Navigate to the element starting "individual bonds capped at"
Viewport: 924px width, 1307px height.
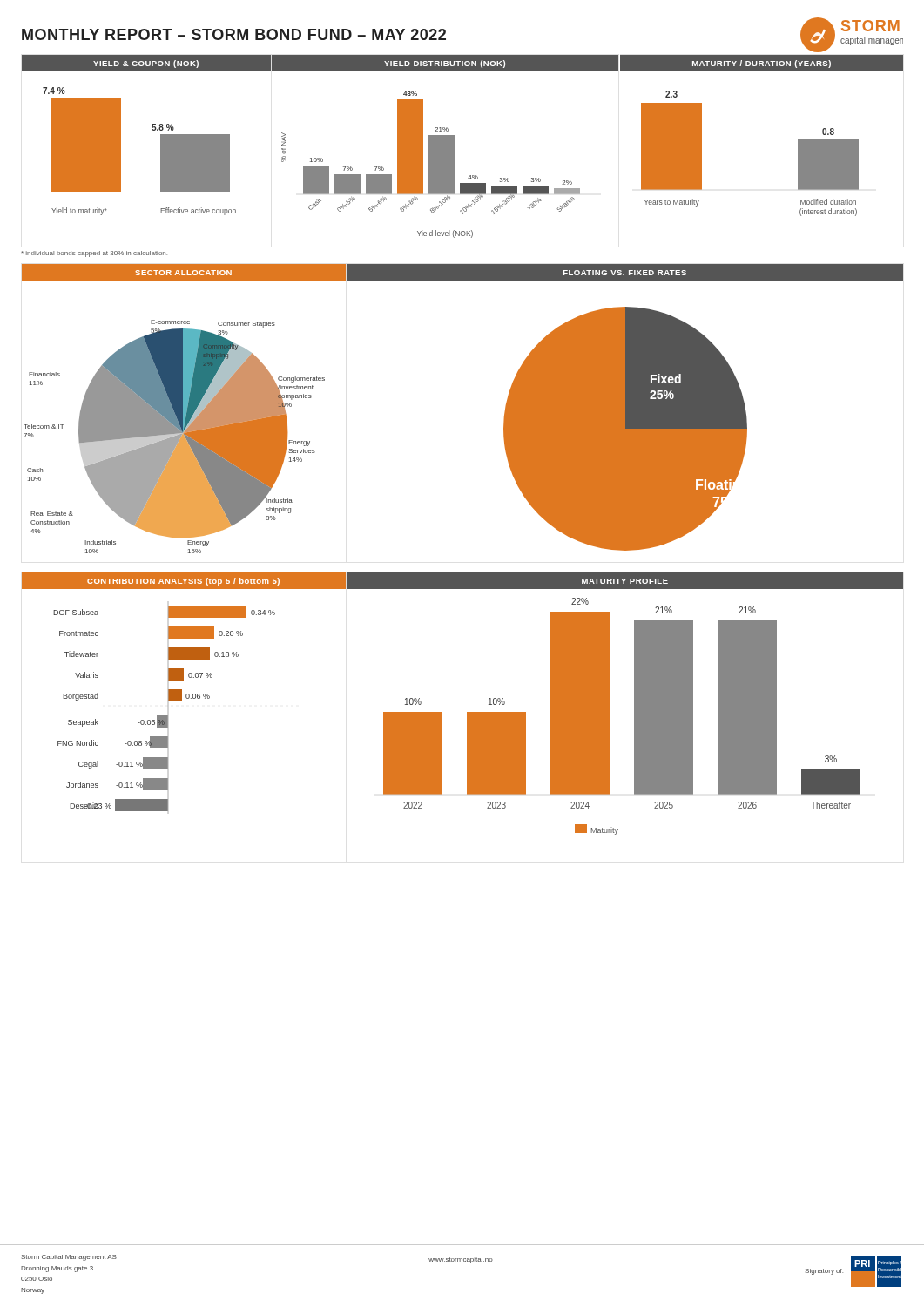click(94, 253)
